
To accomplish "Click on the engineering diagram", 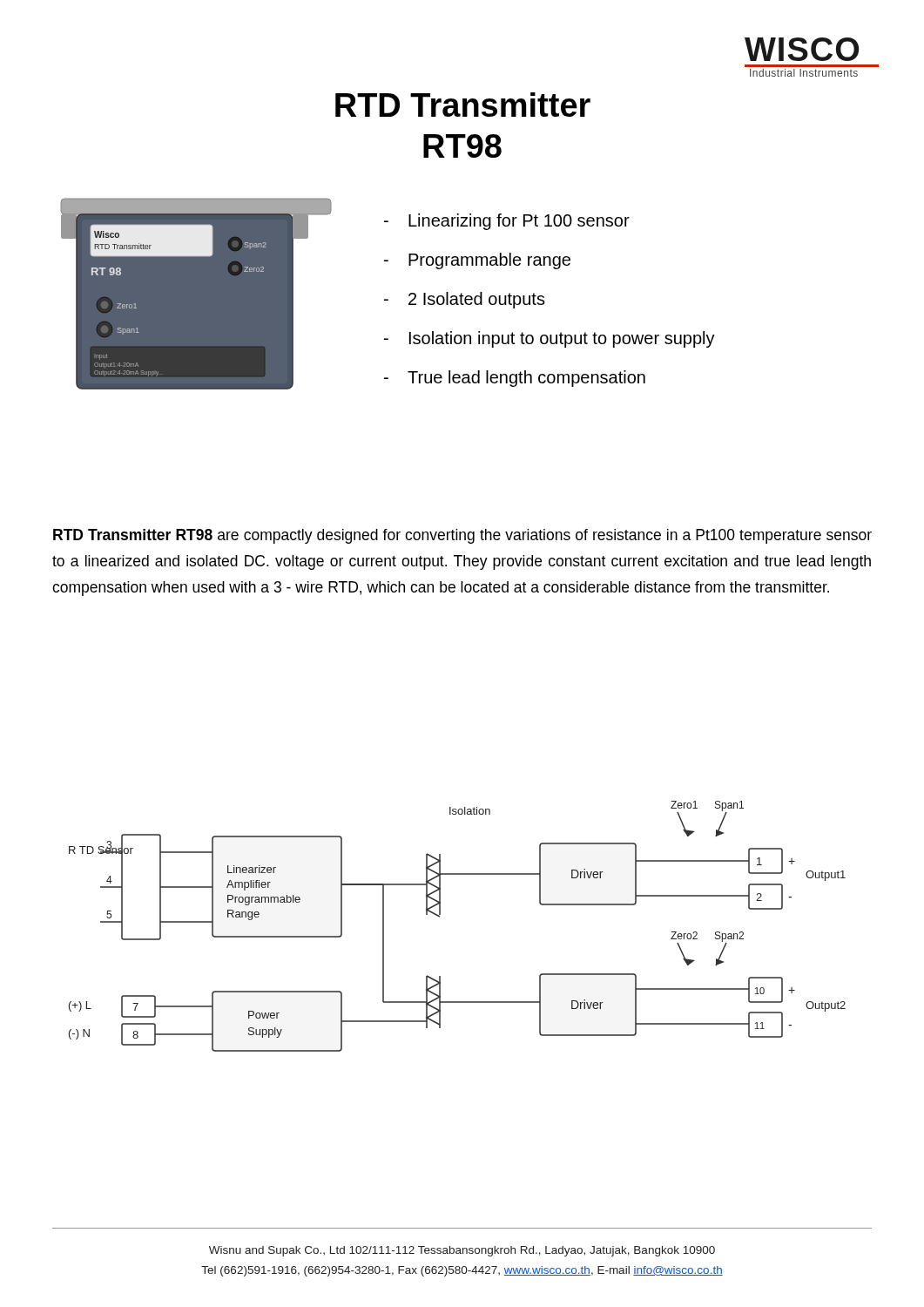I will pos(462,906).
